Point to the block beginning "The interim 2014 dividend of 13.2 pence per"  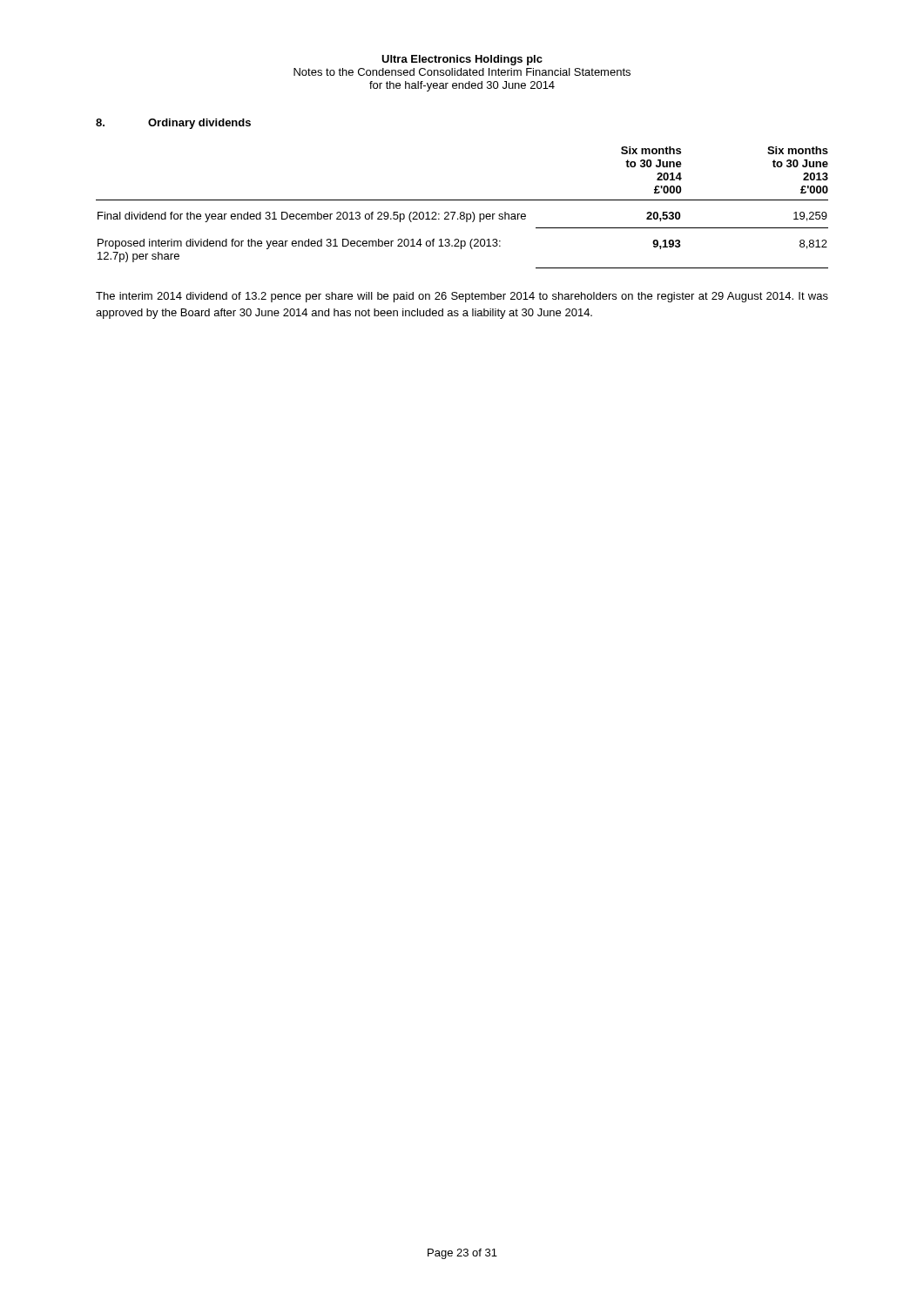pos(462,304)
